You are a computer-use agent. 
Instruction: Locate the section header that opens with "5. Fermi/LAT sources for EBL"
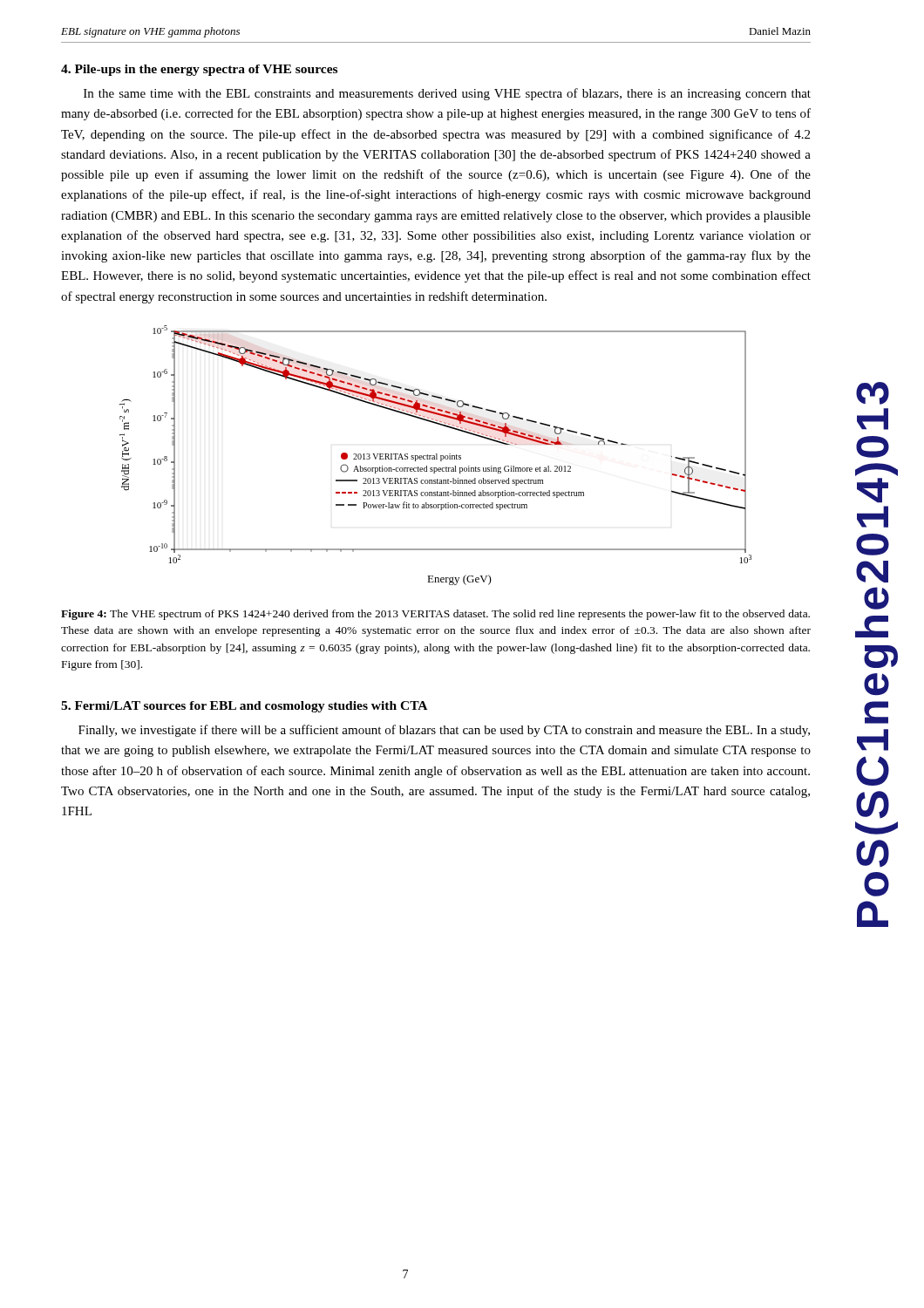[x=244, y=705]
